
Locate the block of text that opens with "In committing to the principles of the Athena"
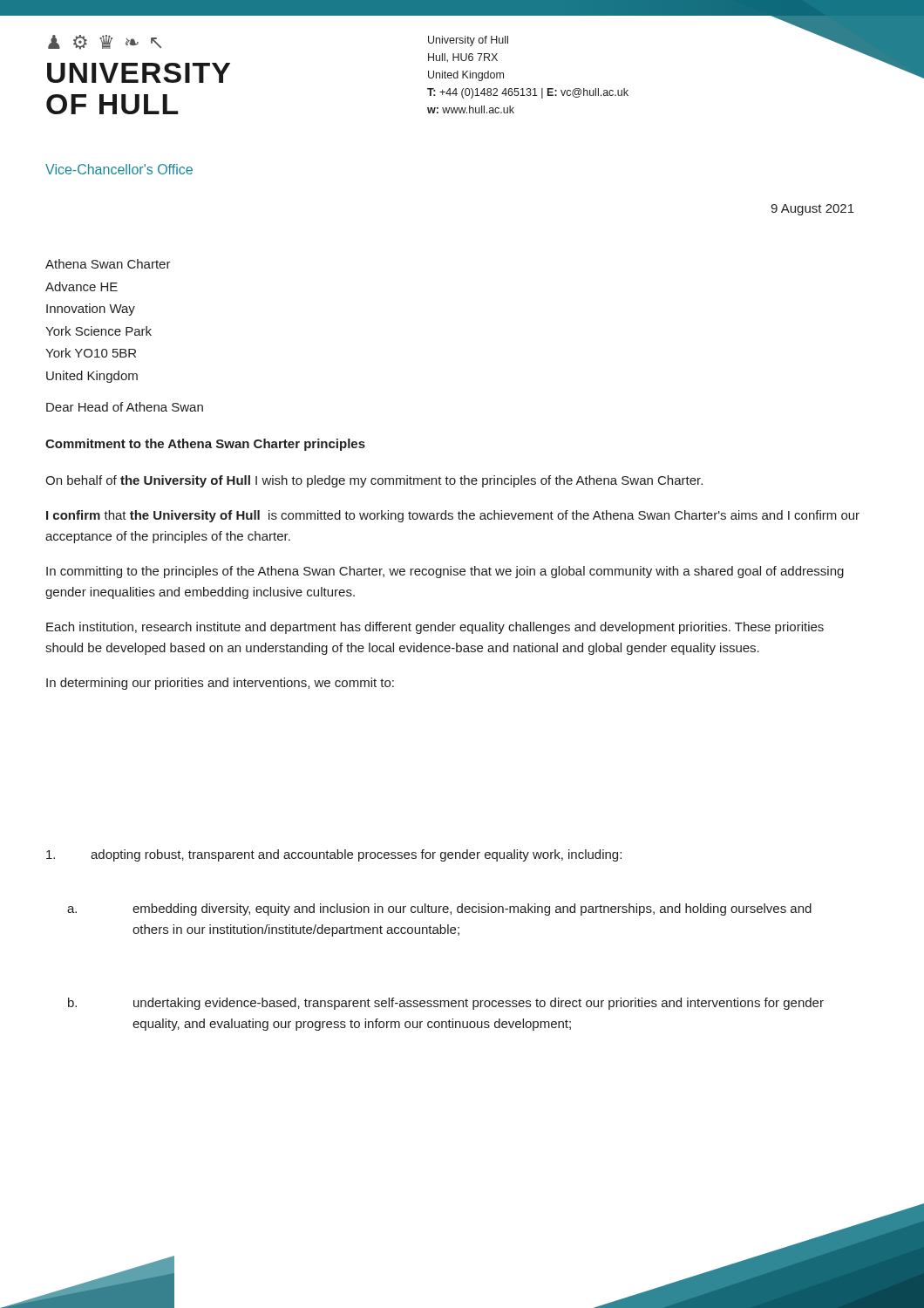pos(445,581)
